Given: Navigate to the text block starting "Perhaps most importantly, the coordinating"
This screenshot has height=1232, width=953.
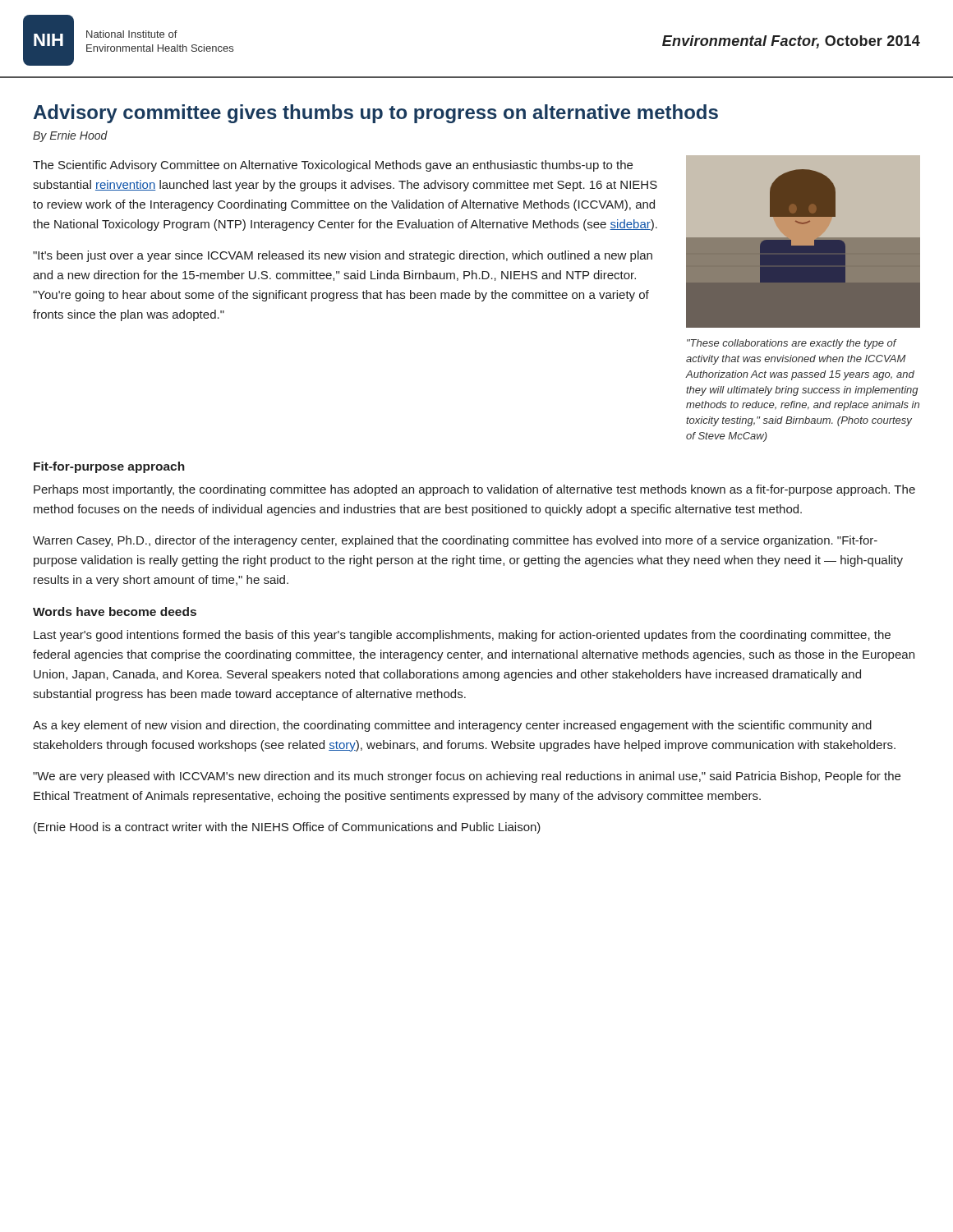Looking at the screenshot, I should point(474,499).
